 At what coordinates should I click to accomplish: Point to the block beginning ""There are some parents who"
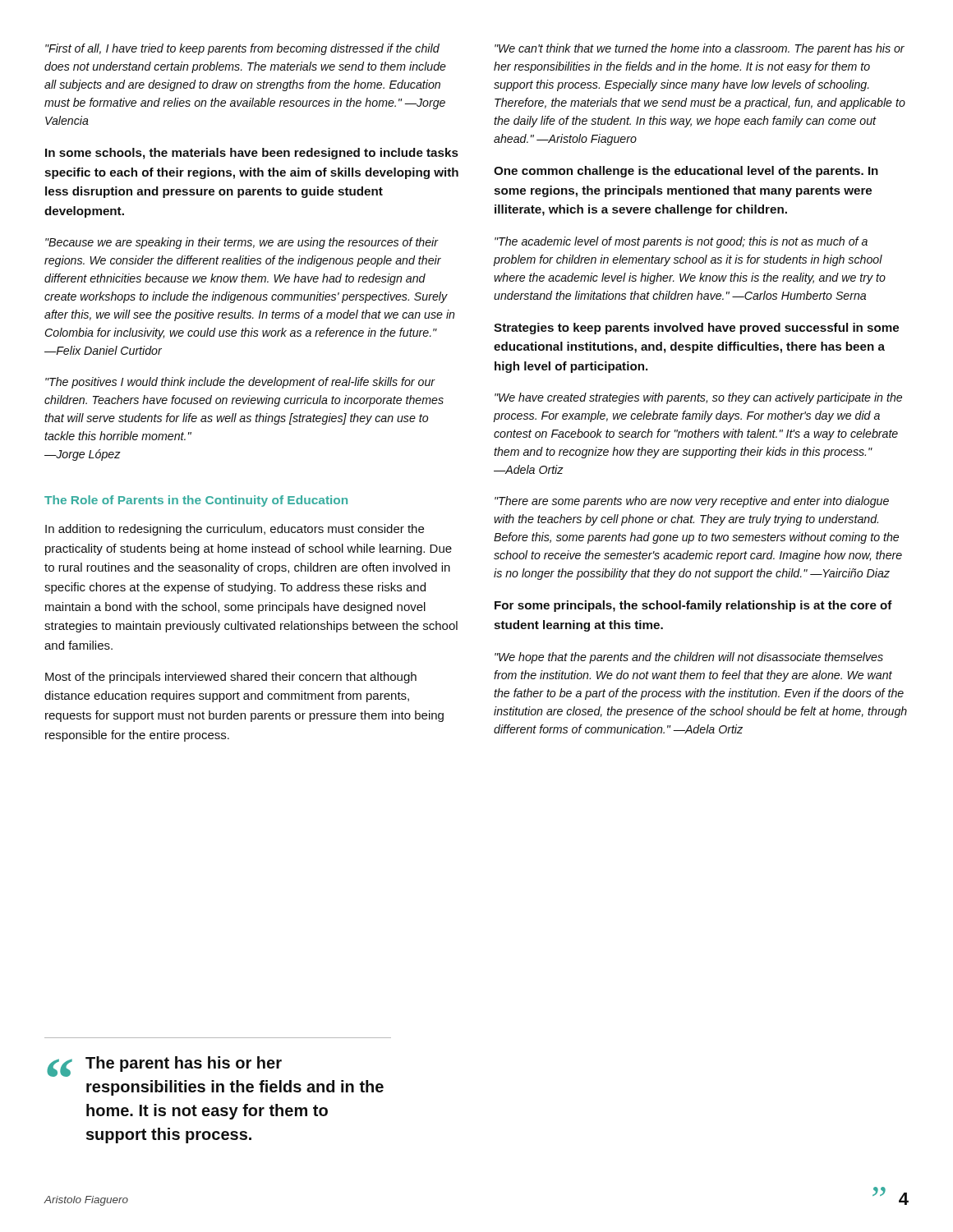pyautogui.click(x=701, y=537)
